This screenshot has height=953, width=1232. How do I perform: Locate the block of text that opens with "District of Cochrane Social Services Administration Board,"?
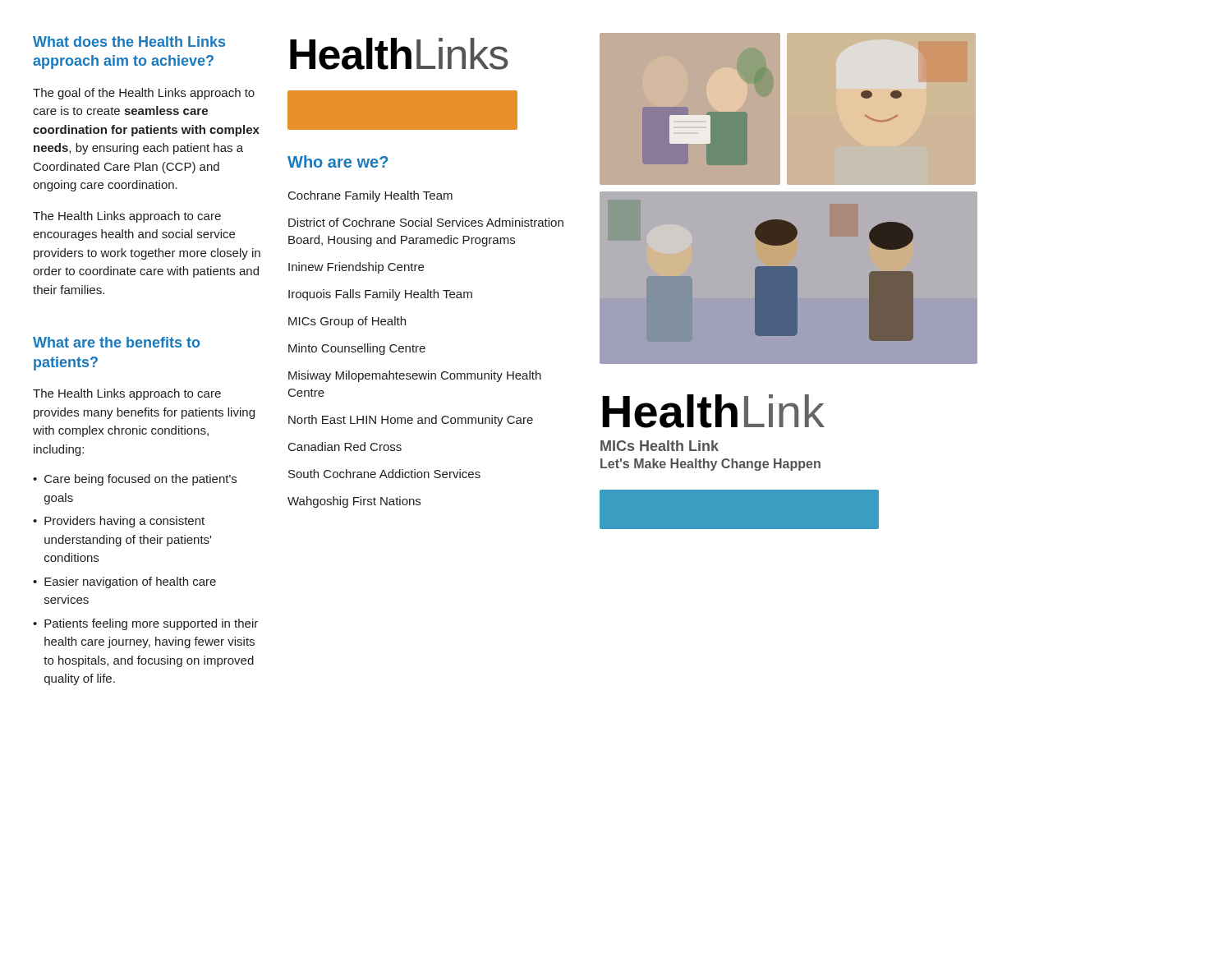tap(431, 231)
